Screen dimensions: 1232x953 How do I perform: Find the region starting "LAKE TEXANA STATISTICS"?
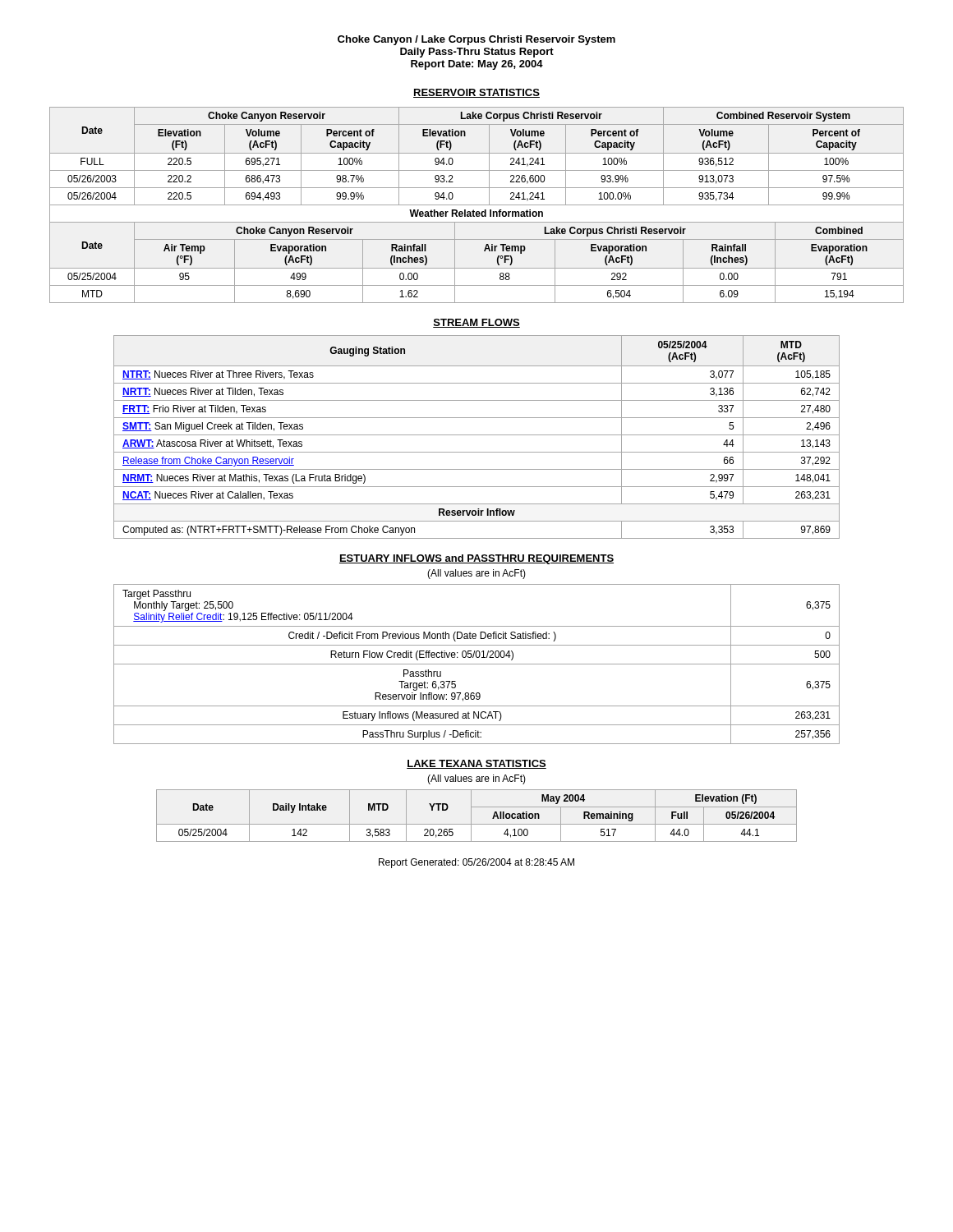(476, 763)
